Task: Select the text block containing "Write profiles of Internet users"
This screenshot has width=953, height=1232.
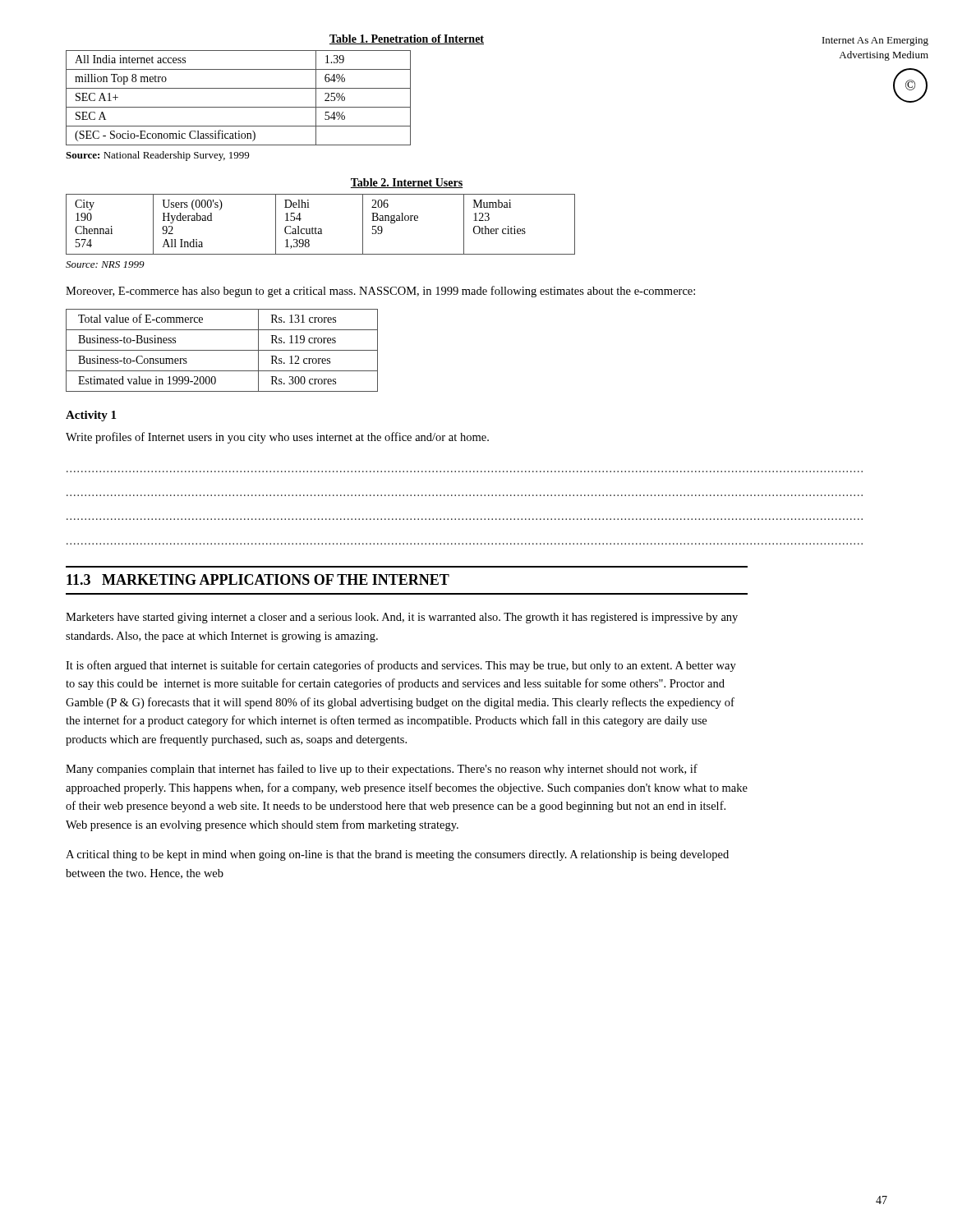Action: click(278, 437)
